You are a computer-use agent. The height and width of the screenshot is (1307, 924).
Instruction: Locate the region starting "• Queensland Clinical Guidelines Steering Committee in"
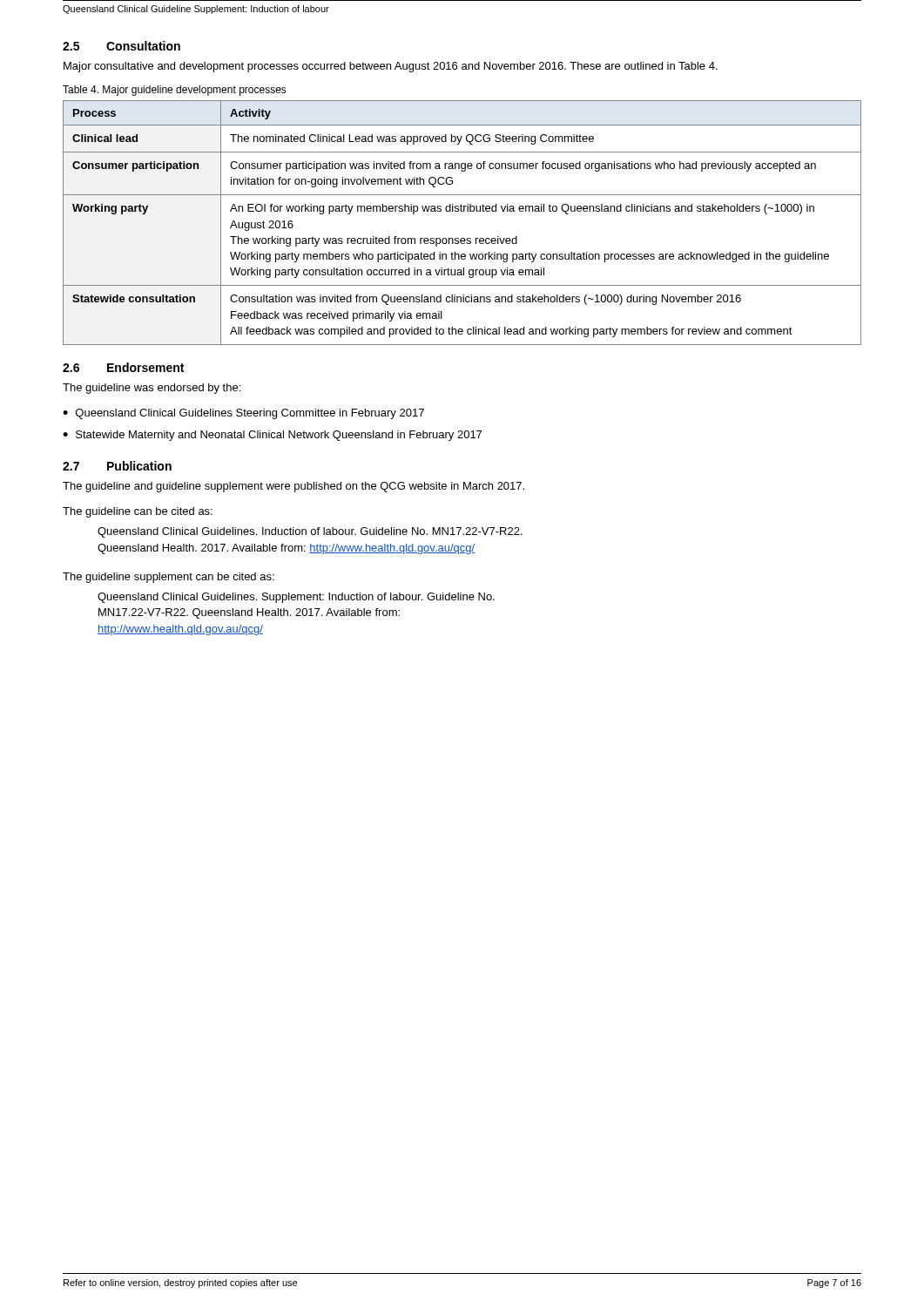[244, 414]
